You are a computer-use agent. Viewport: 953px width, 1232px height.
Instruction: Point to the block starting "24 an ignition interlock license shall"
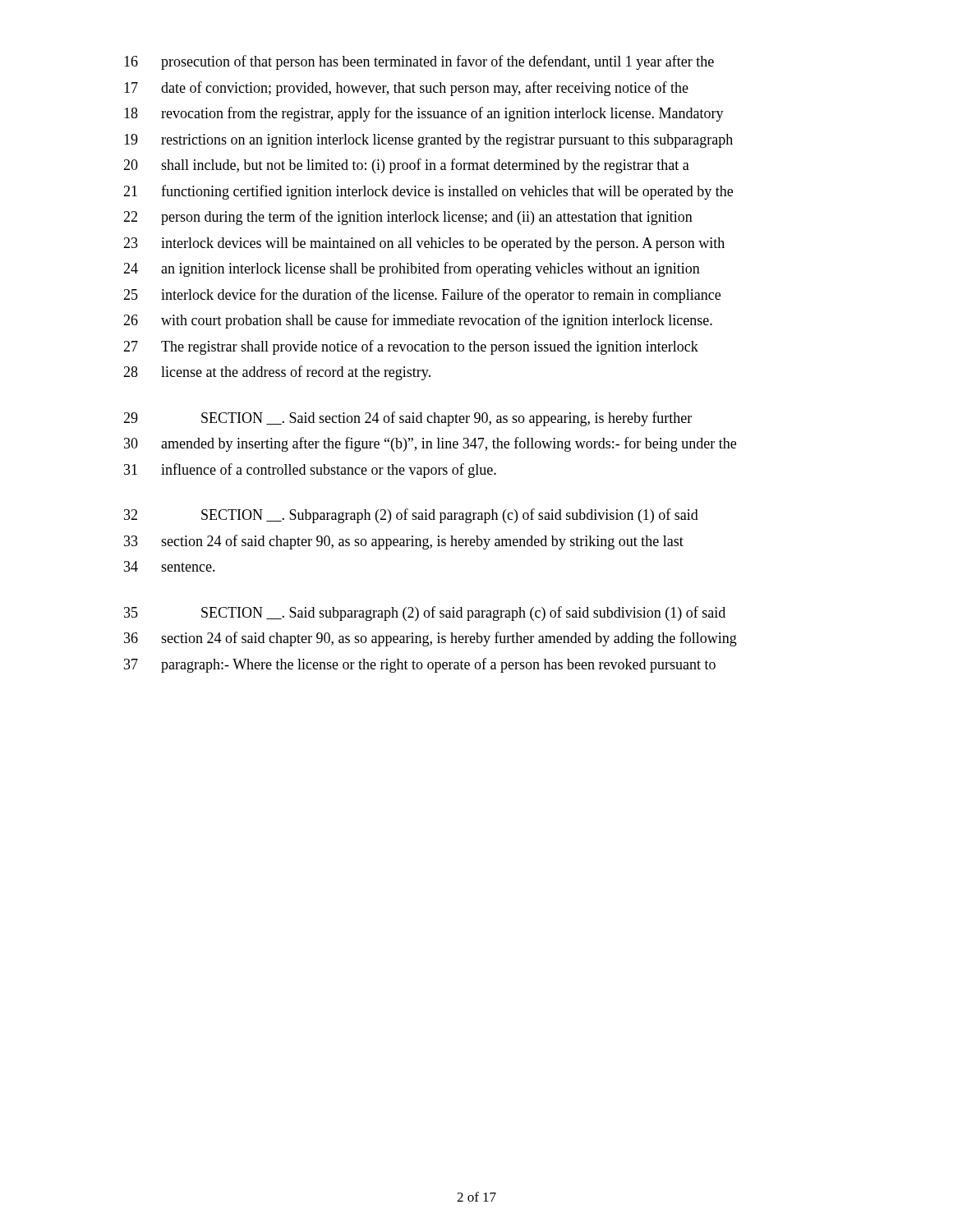coord(493,269)
